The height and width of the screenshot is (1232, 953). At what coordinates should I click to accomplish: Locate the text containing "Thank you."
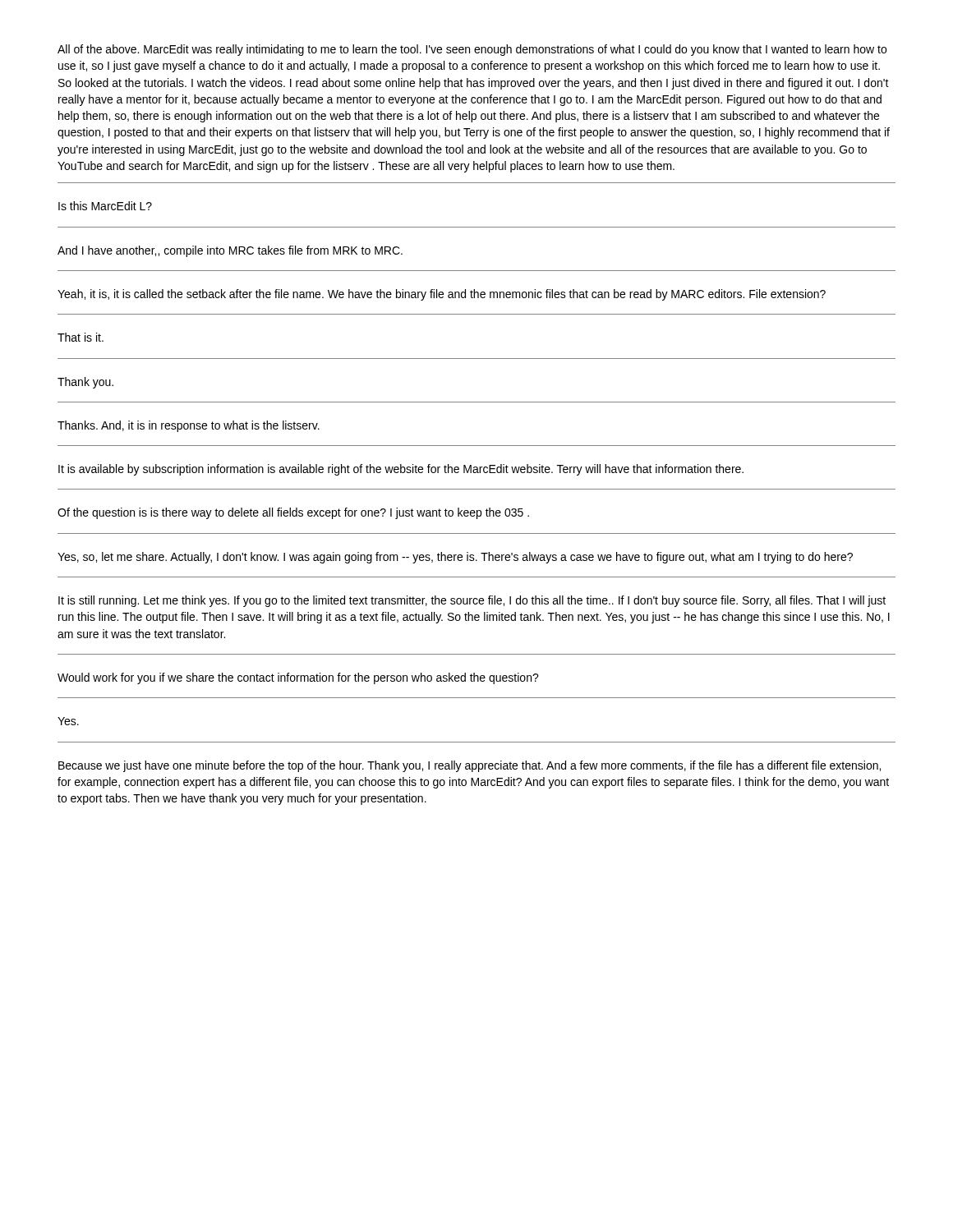click(86, 382)
